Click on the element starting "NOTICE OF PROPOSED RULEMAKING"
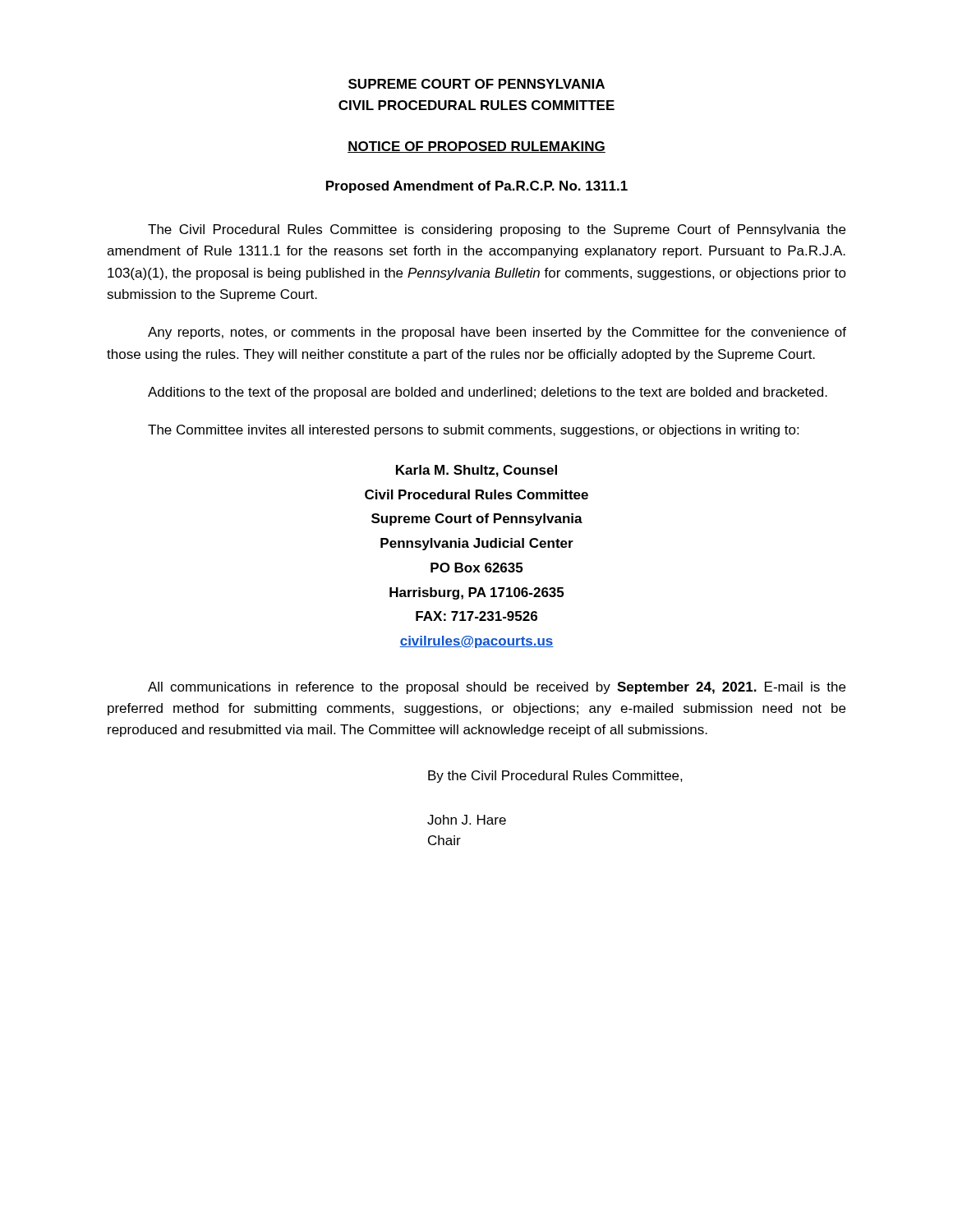Image resolution: width=953 pixels, height=1232 pixels. coord(476,147)
